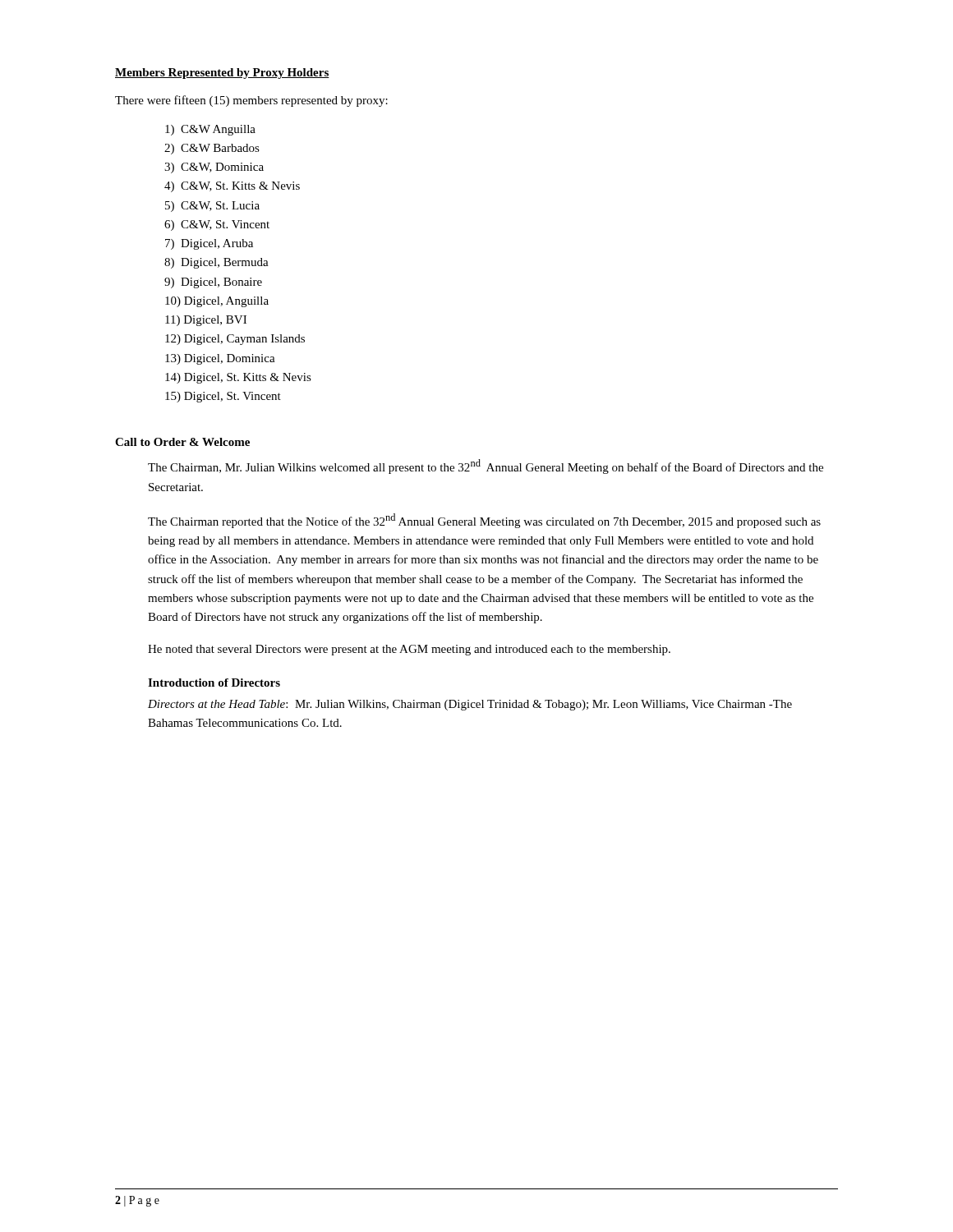Locate the block starting "7) Digicel, Aruba"

pos(209,243)
